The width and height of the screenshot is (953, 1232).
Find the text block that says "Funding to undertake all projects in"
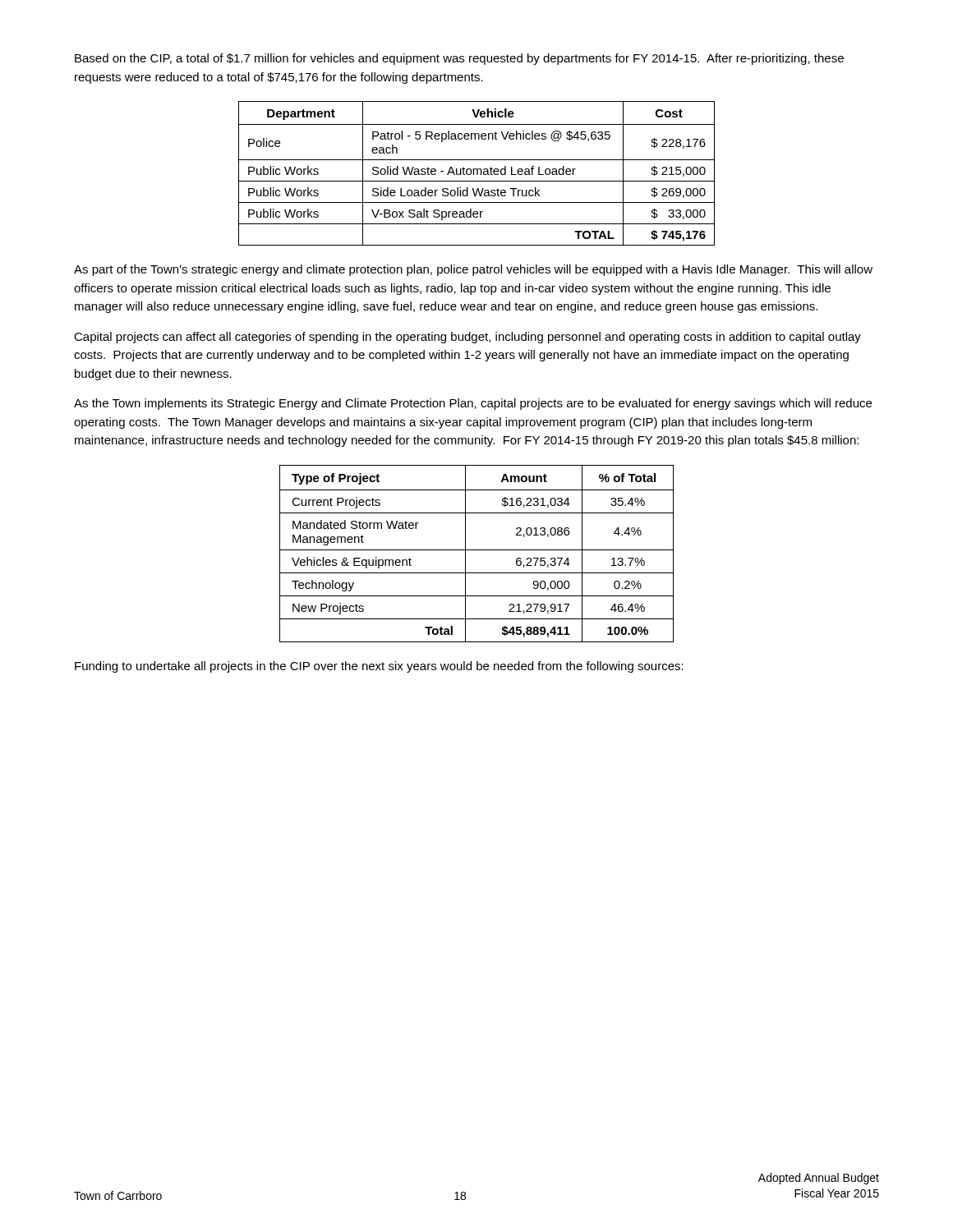(476, 666)
